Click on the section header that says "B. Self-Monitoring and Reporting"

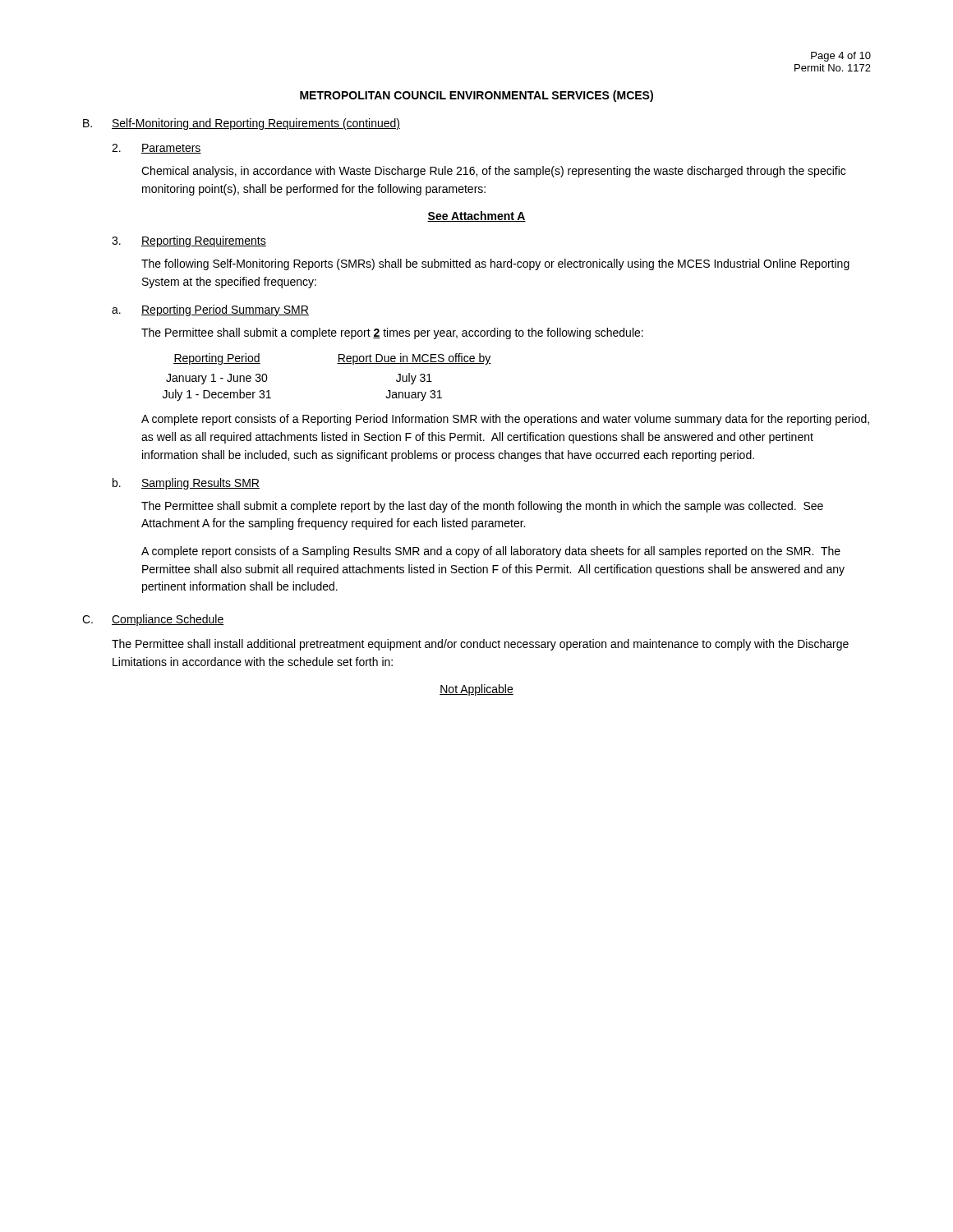coord(241,123)
